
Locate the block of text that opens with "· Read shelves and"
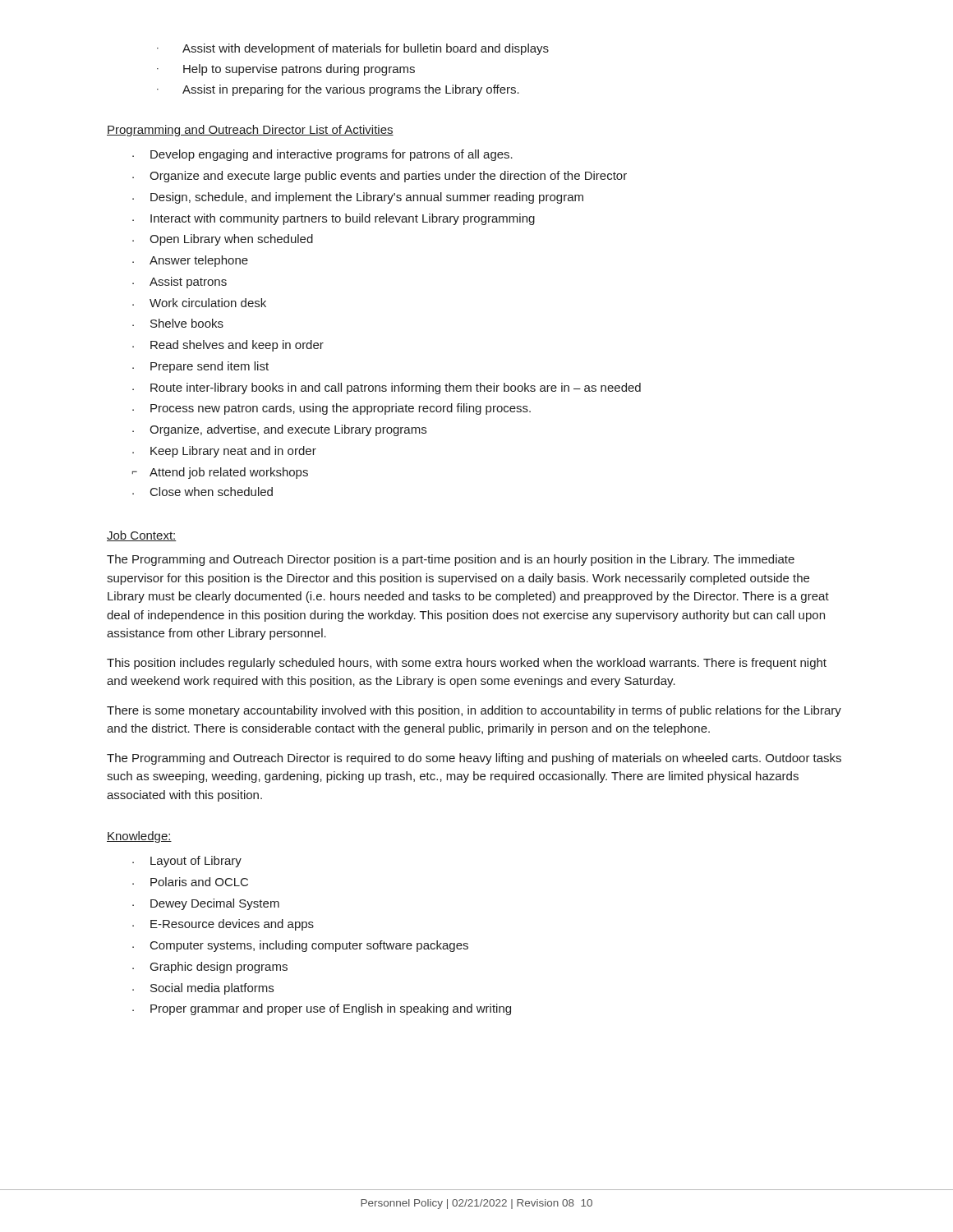coord(227,345)
